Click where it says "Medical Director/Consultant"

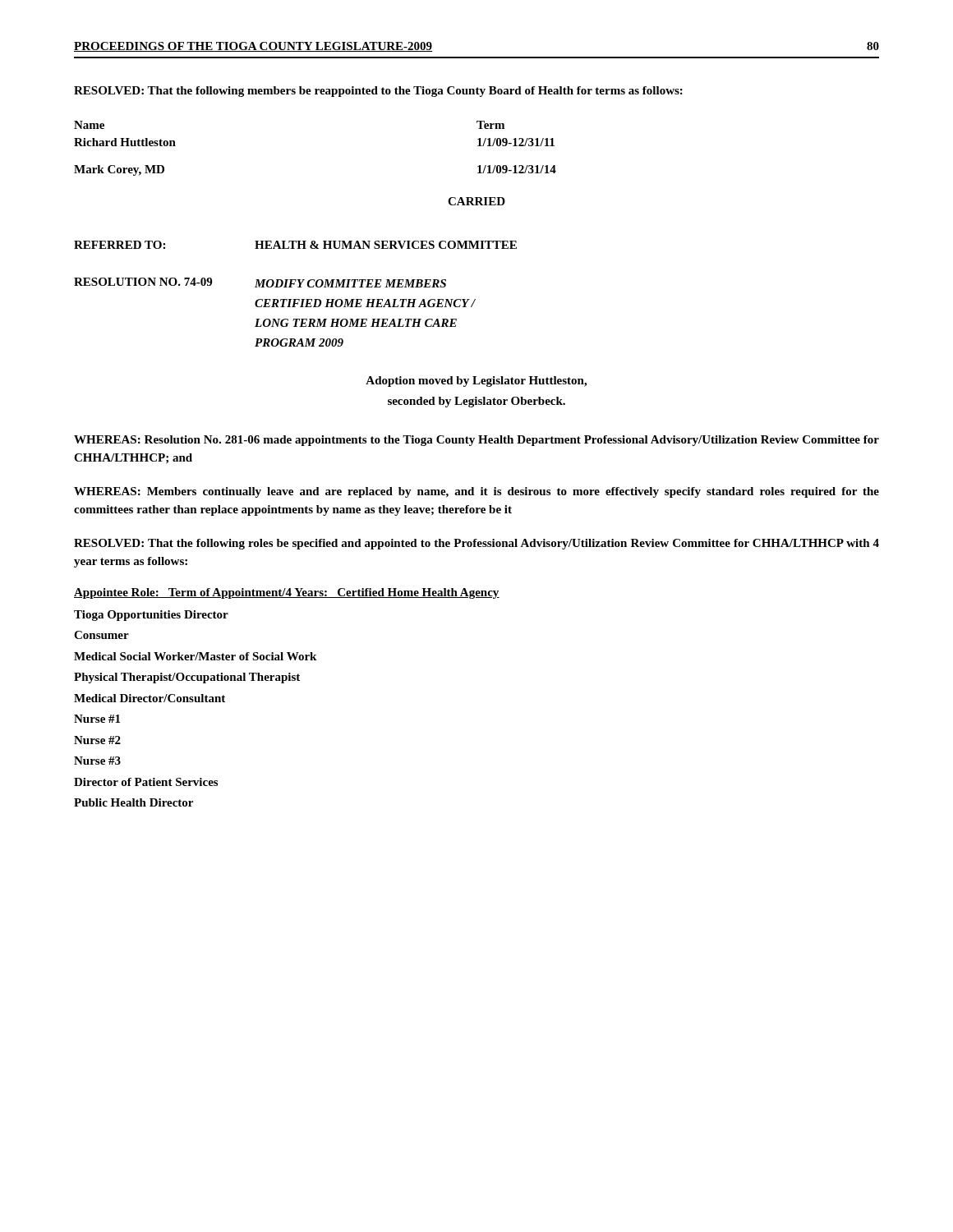point(150,698)
